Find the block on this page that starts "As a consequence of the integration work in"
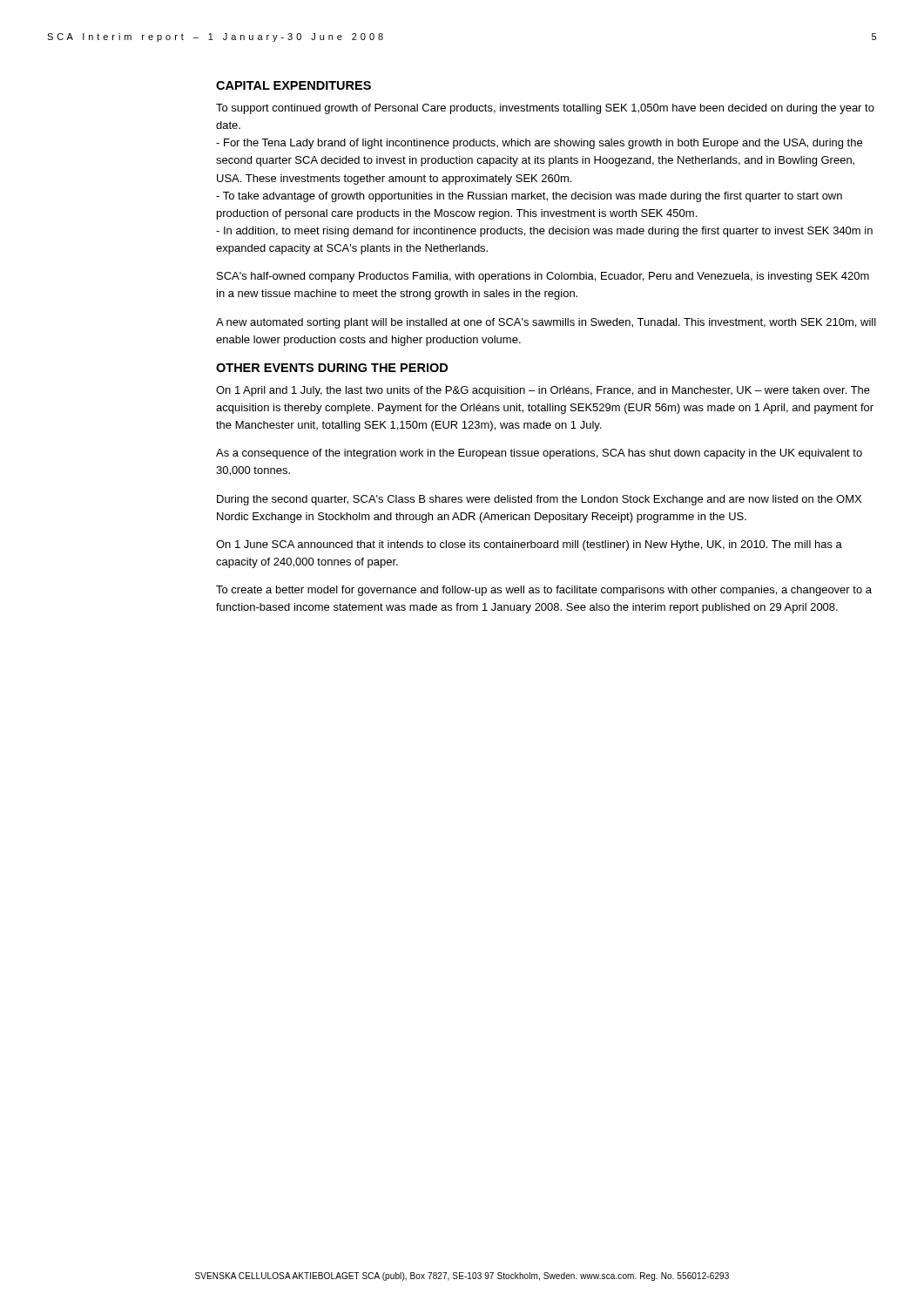The image size is (924, 1307). pyautogui.click(x=539, y=462)
